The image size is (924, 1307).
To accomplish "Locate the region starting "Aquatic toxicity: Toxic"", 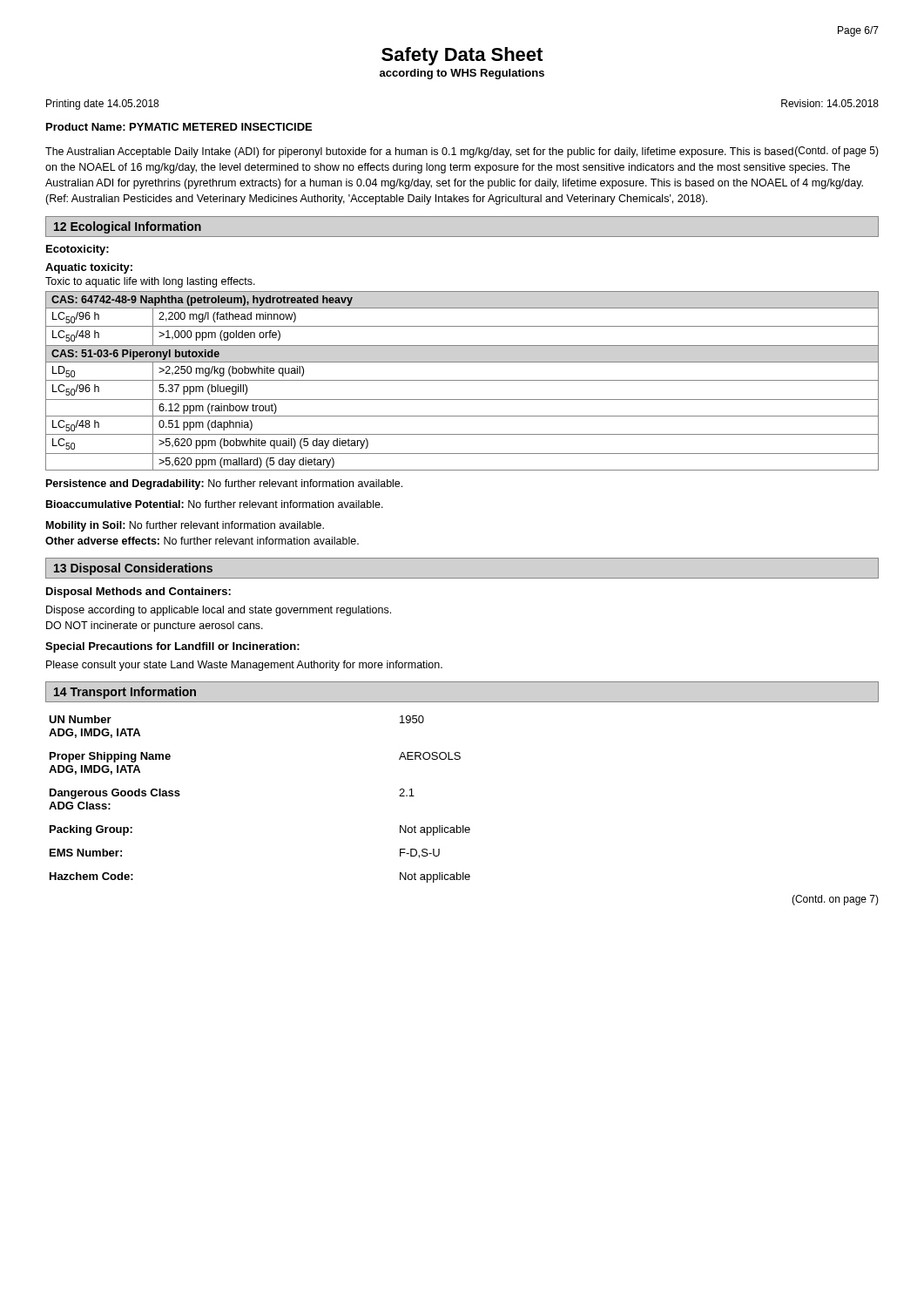I will point(89,268).
